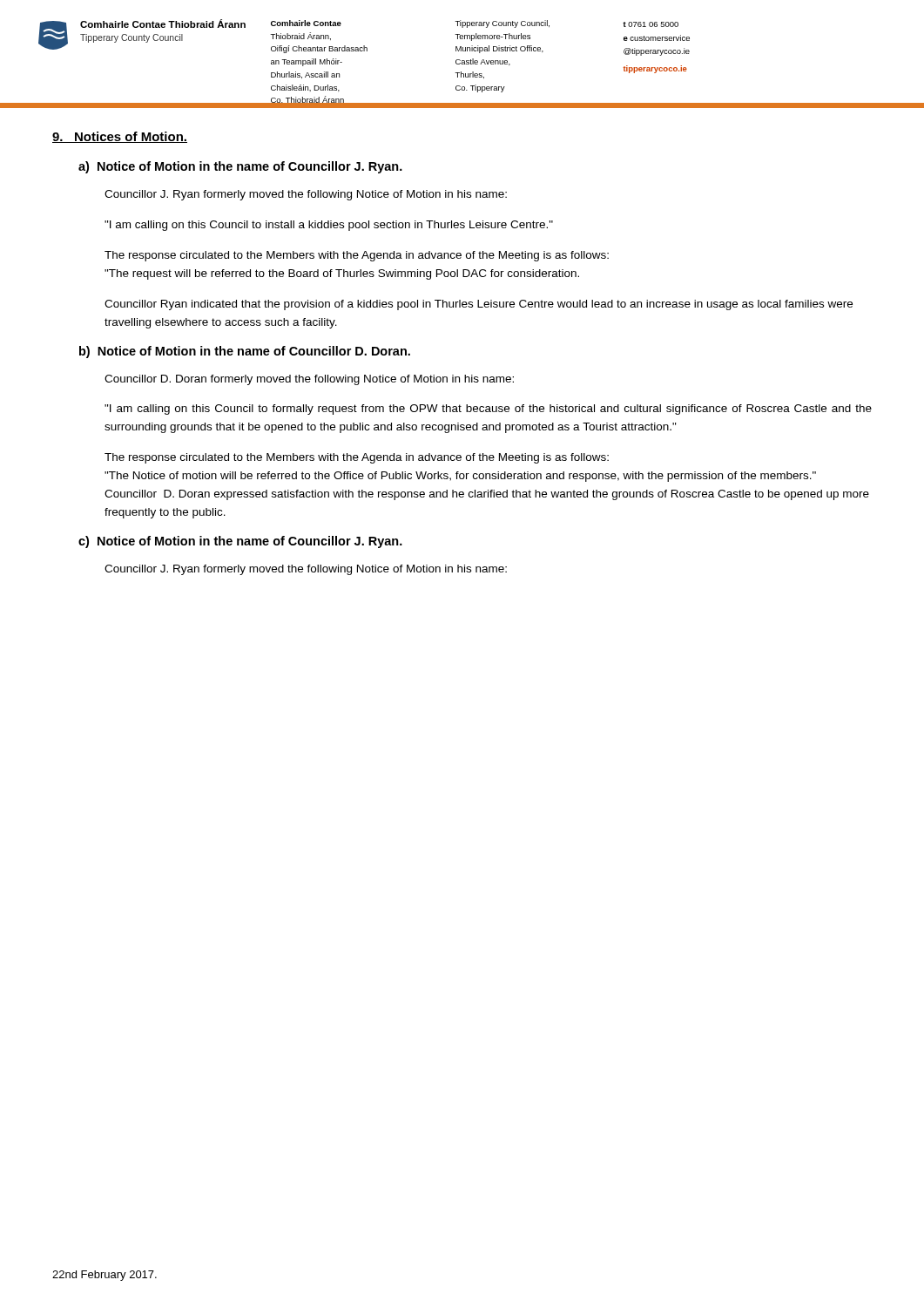Click on the text block that reads "Councillor D. Doran"
This screenshot has height=1307, width=924.
pyautogui.click(x=310, y=378)
